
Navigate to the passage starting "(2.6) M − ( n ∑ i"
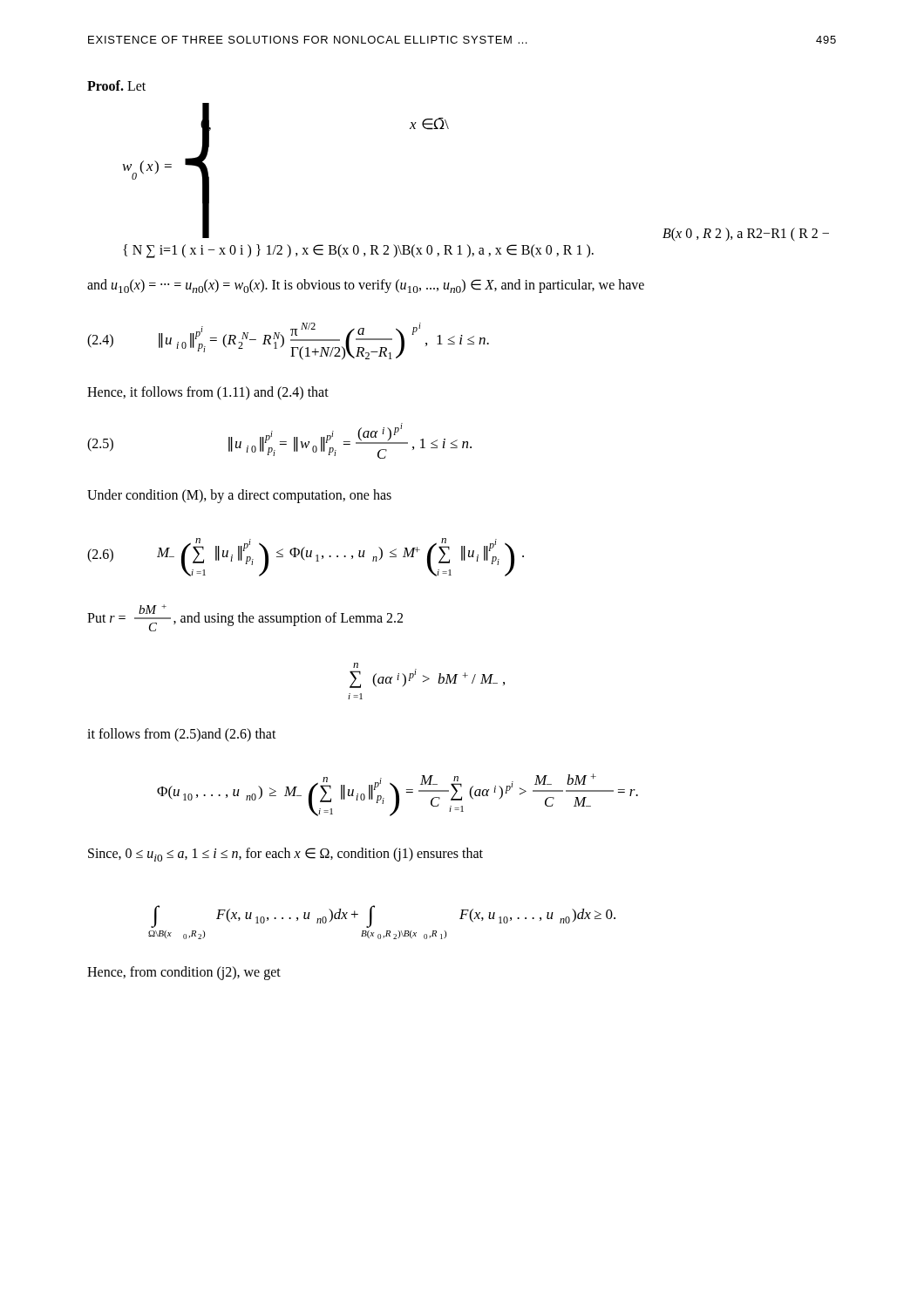pos(366,555)
